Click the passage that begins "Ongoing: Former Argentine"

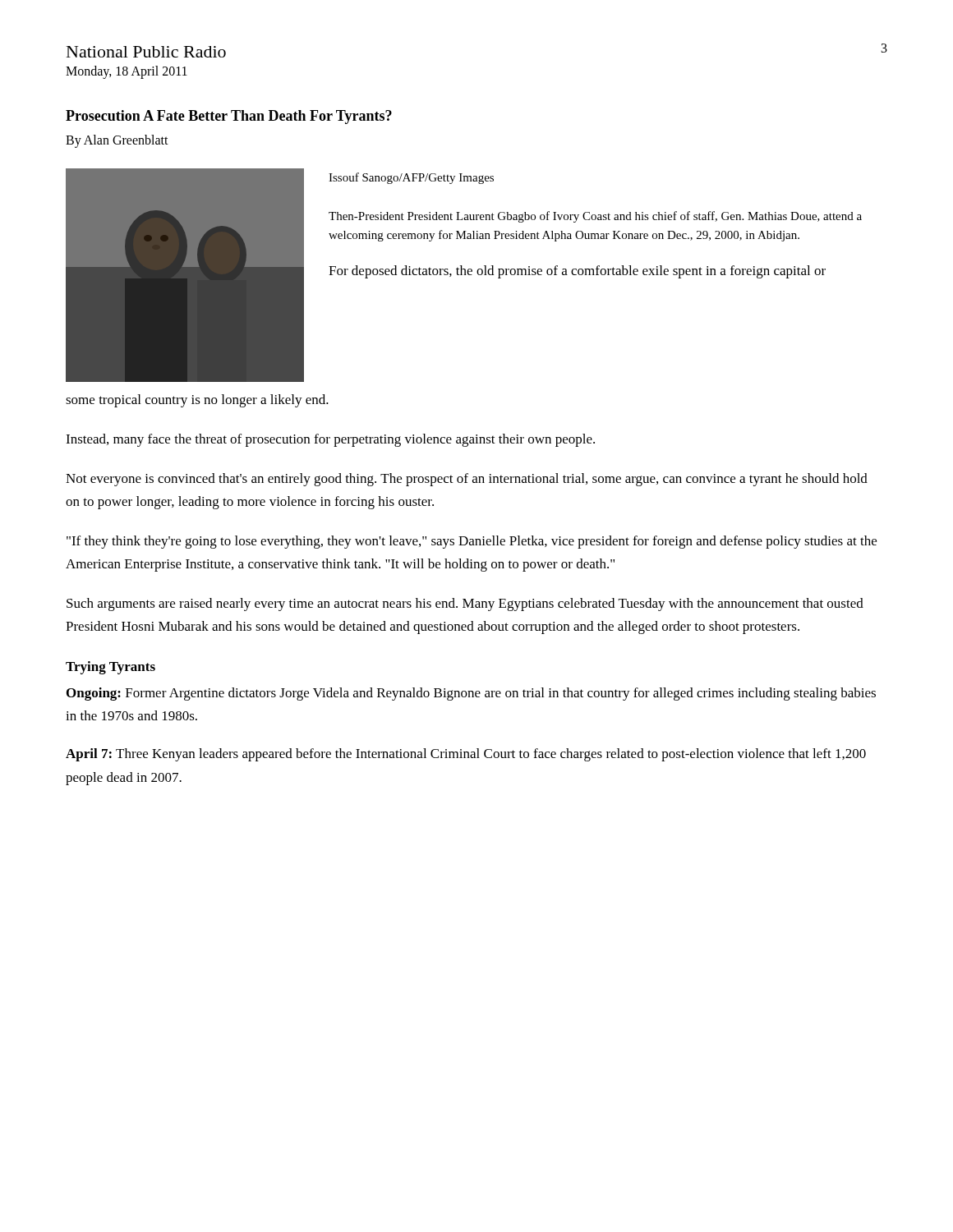(471, 705)
